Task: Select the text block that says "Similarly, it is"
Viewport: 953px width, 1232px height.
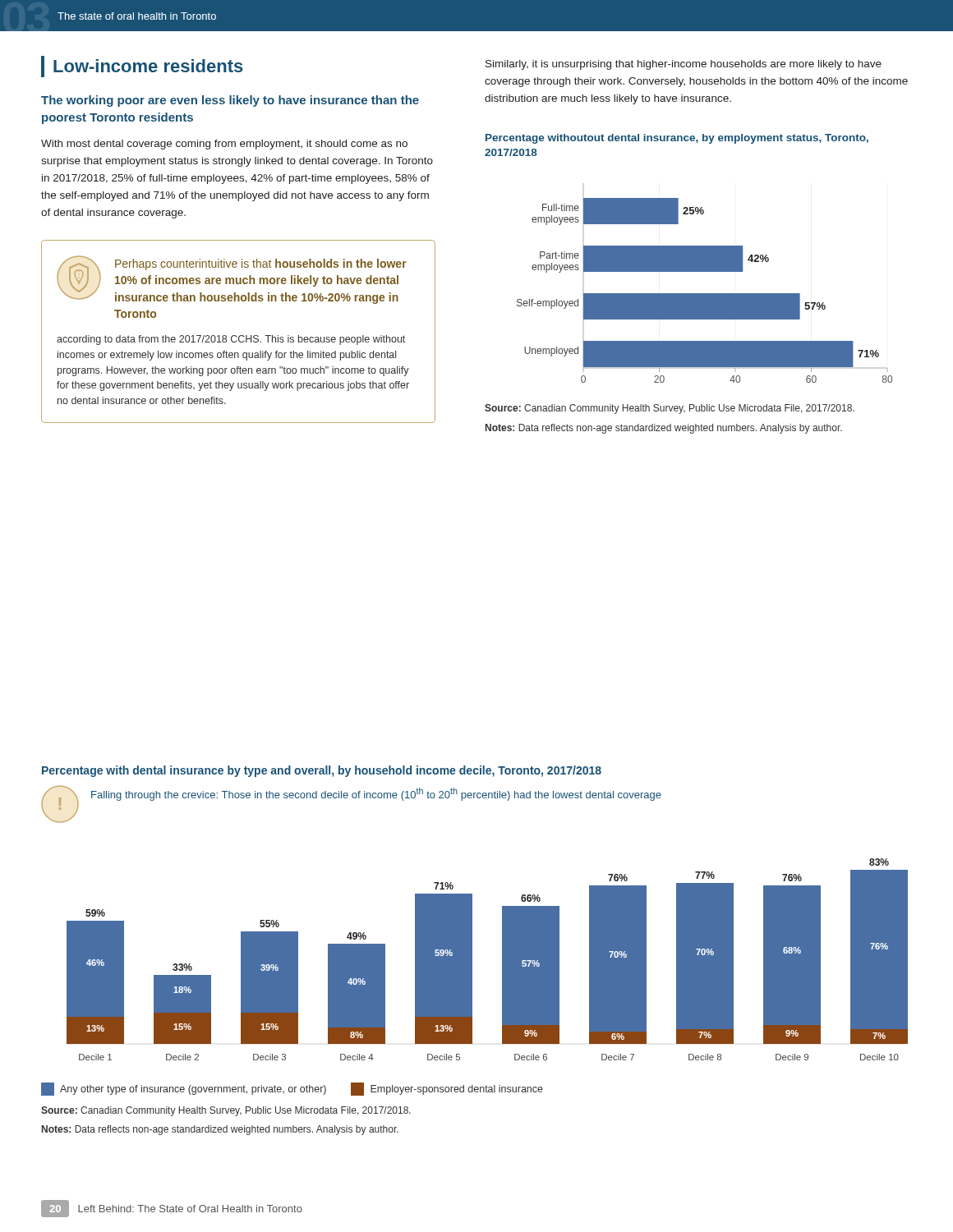Action: click(x=696, y=81)
